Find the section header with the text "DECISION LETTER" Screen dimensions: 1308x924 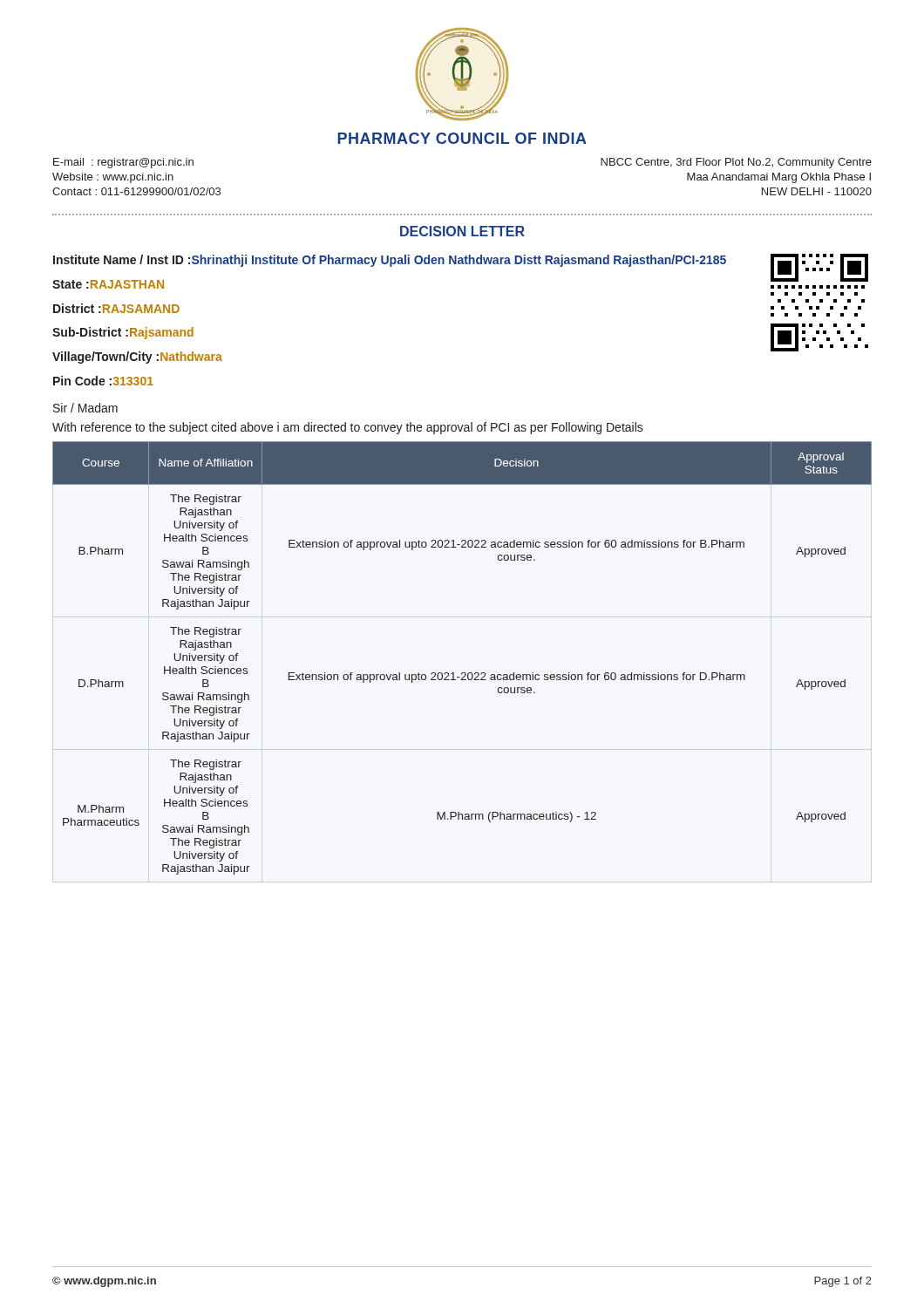tap(462, 232)
